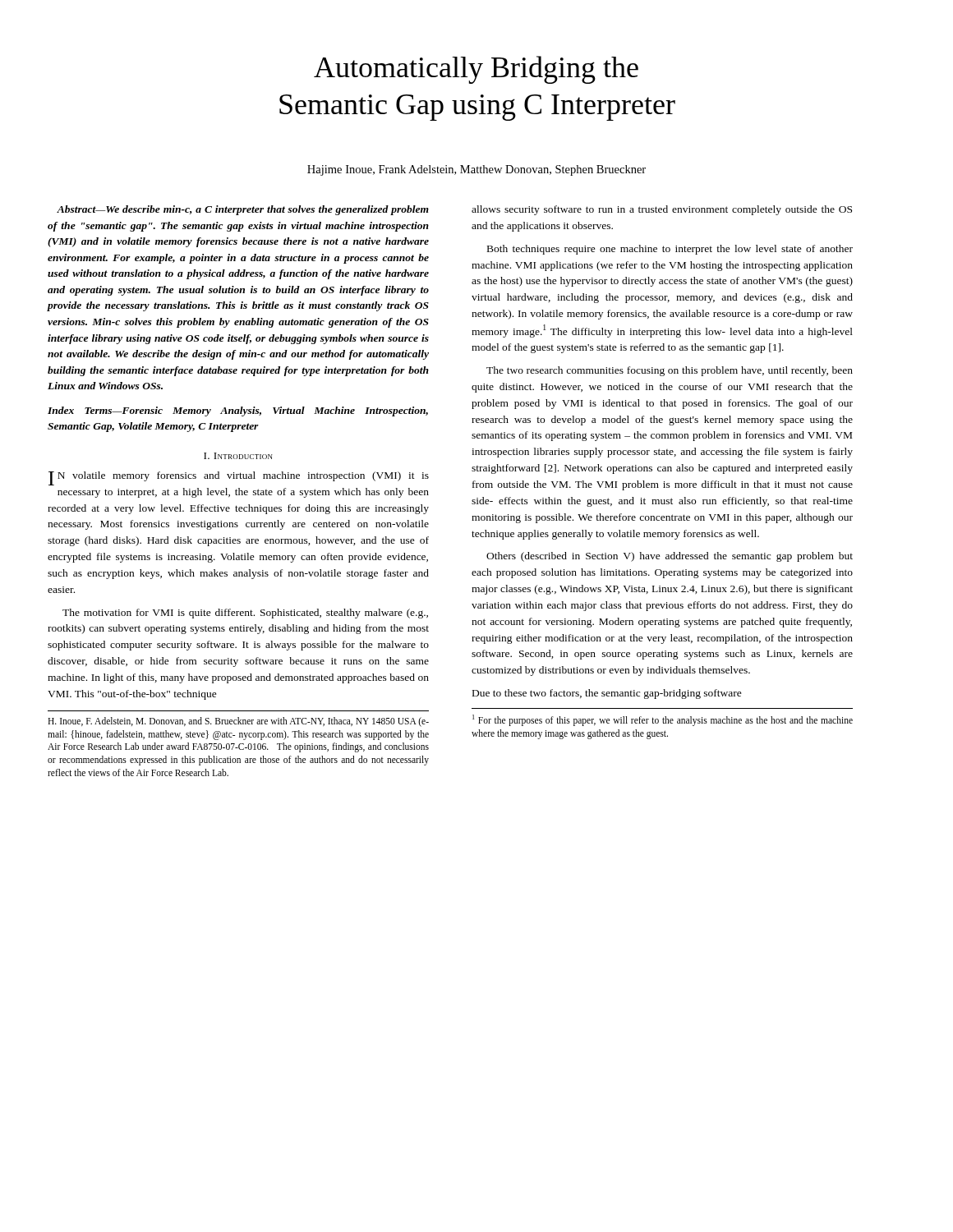953x1232 pixels.
Task: Point to the block beginning "Due to these two"
Action: (607, 693)
